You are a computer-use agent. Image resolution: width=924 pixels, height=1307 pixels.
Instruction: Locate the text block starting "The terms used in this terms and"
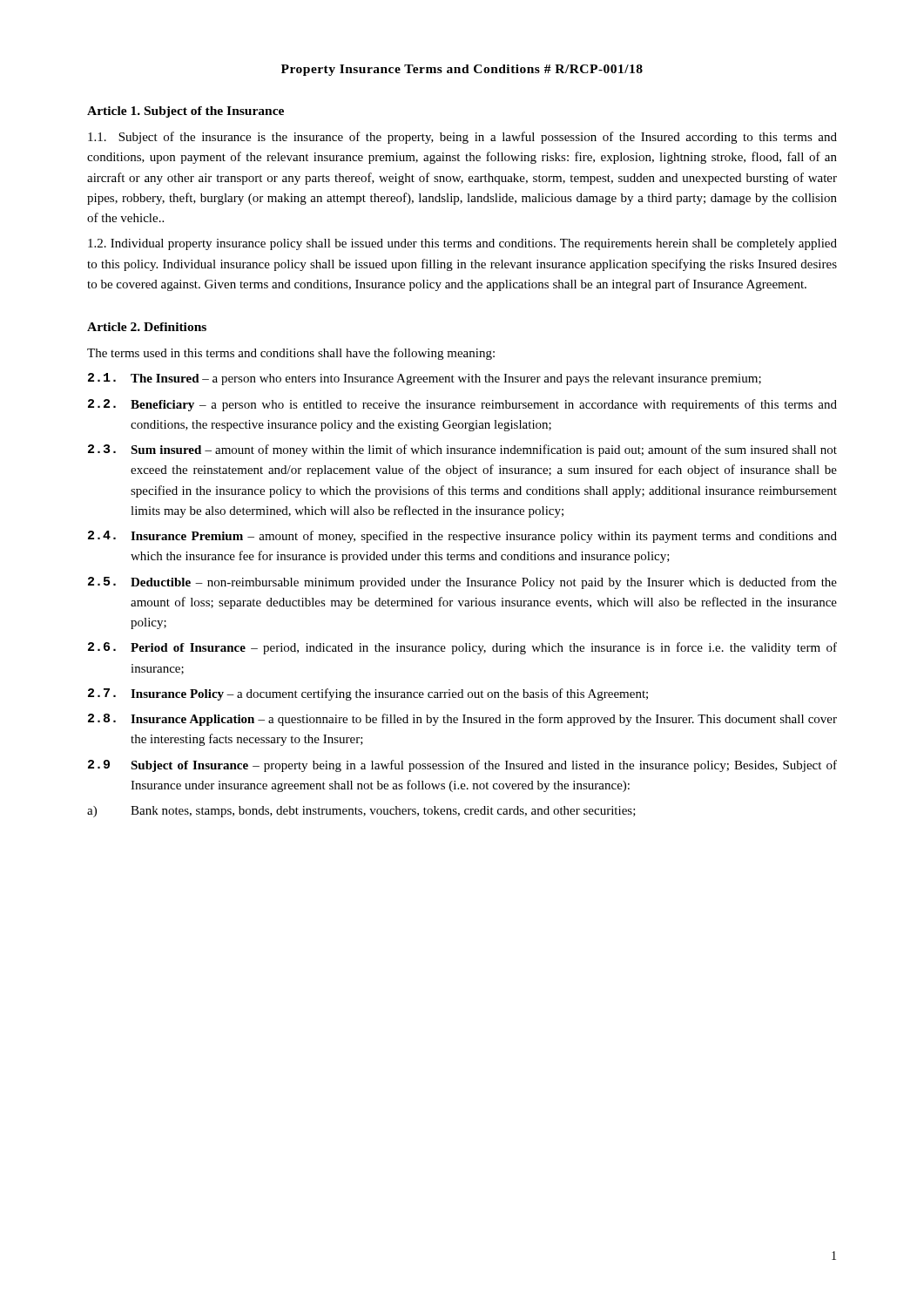(291, 353)
